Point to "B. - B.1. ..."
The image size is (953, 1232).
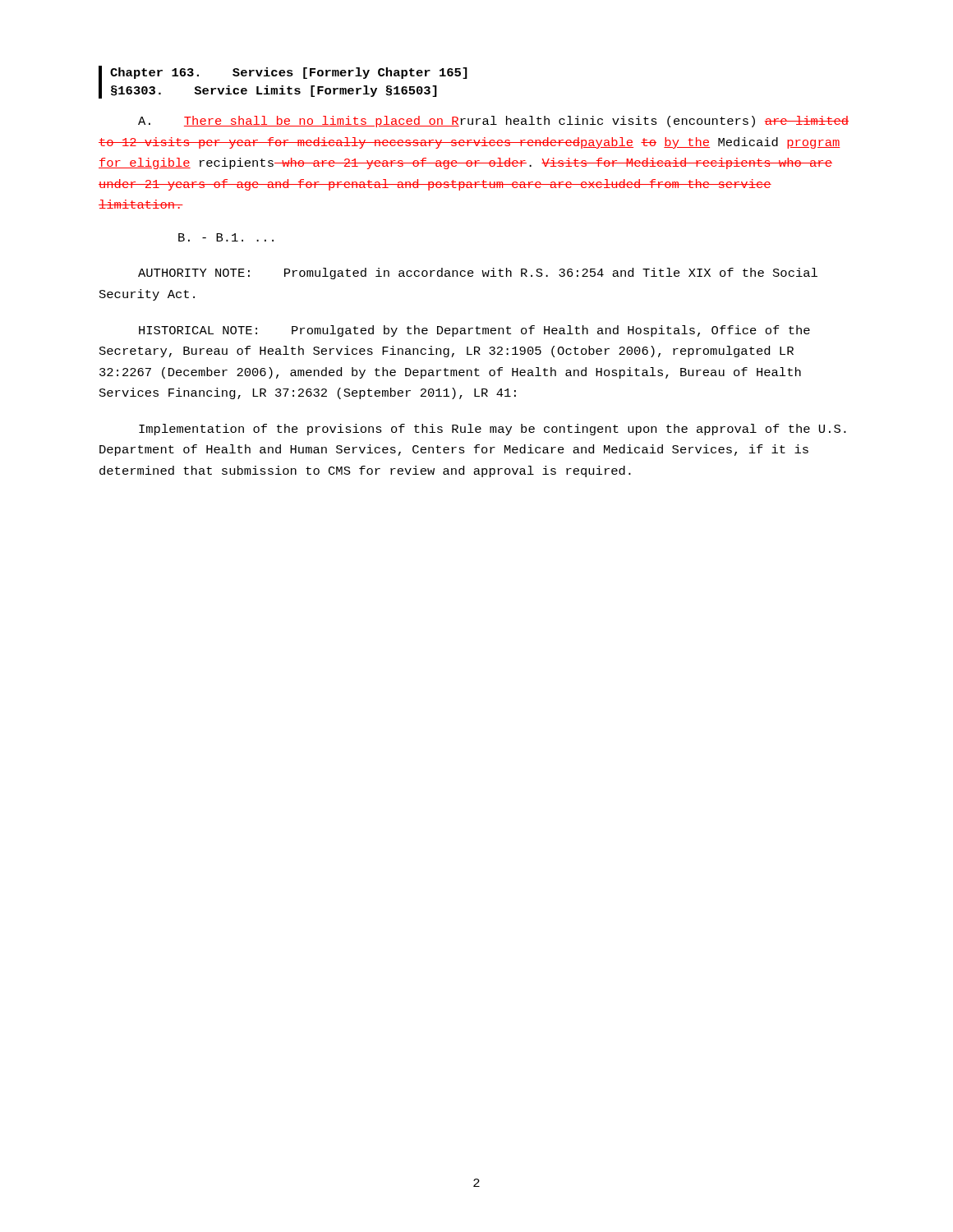click(226, 237)
